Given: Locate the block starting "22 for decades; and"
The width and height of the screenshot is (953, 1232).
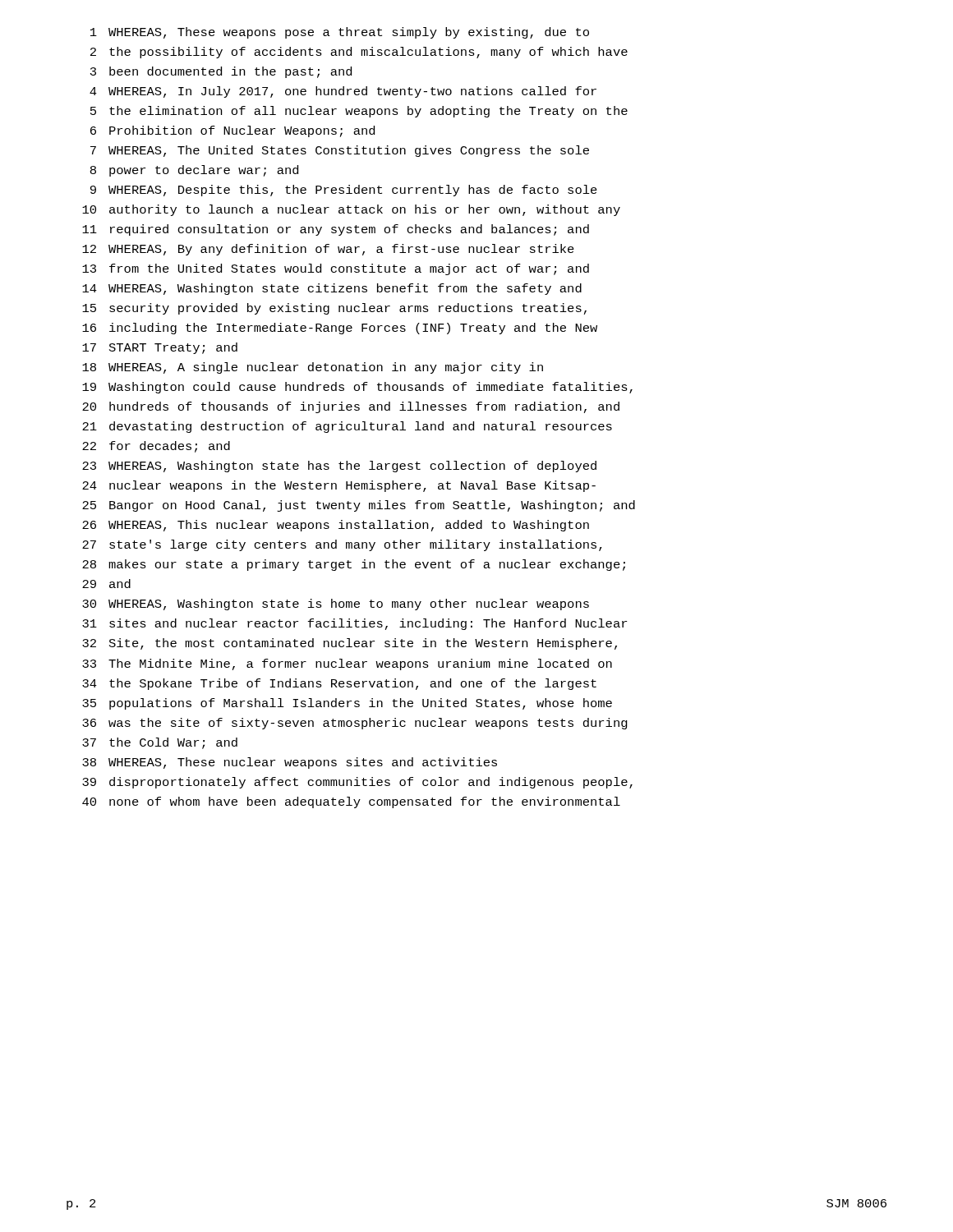Looking at the screenshot, I should coord(156,447).
